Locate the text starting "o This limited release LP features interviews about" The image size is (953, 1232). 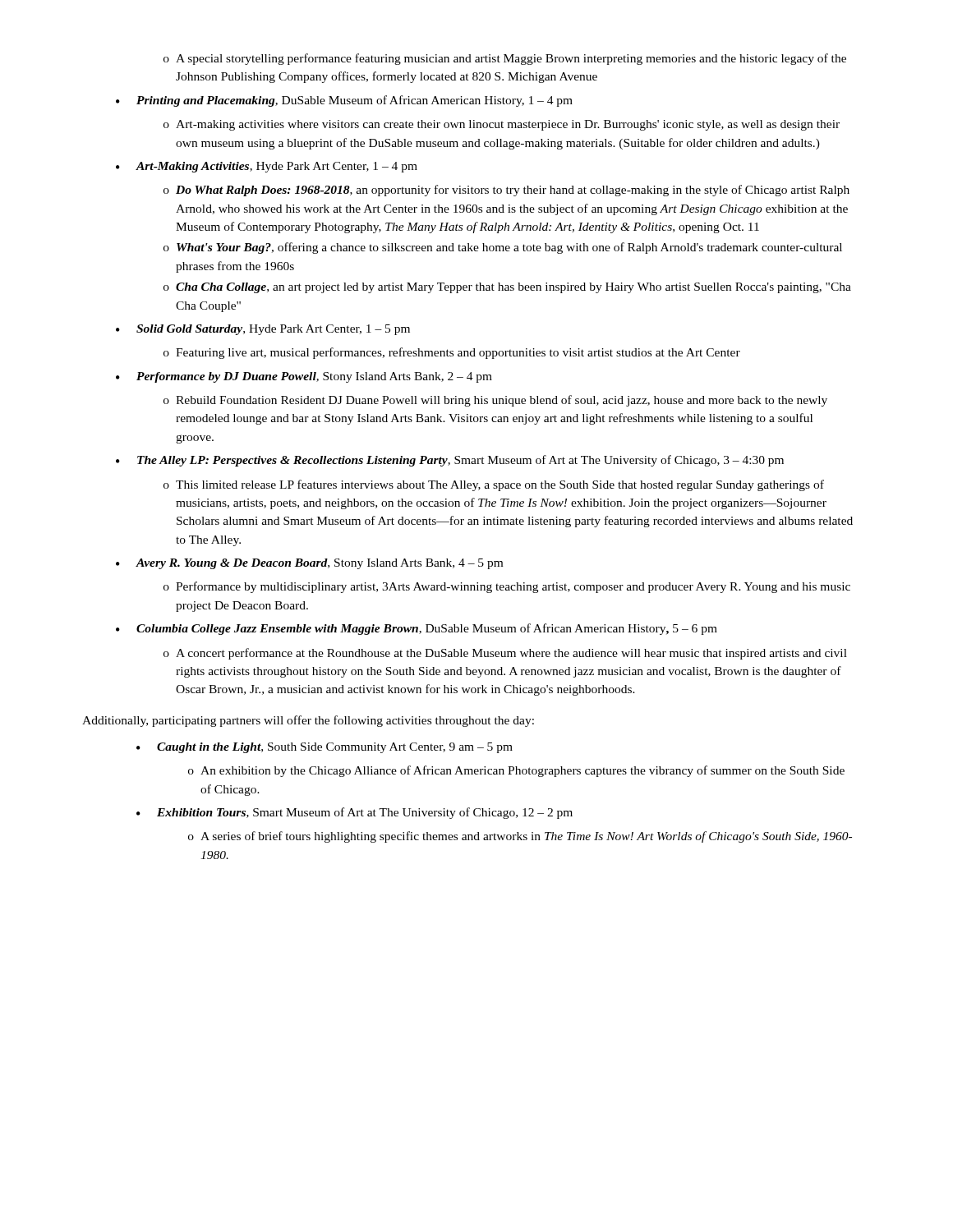click(505, 512)
